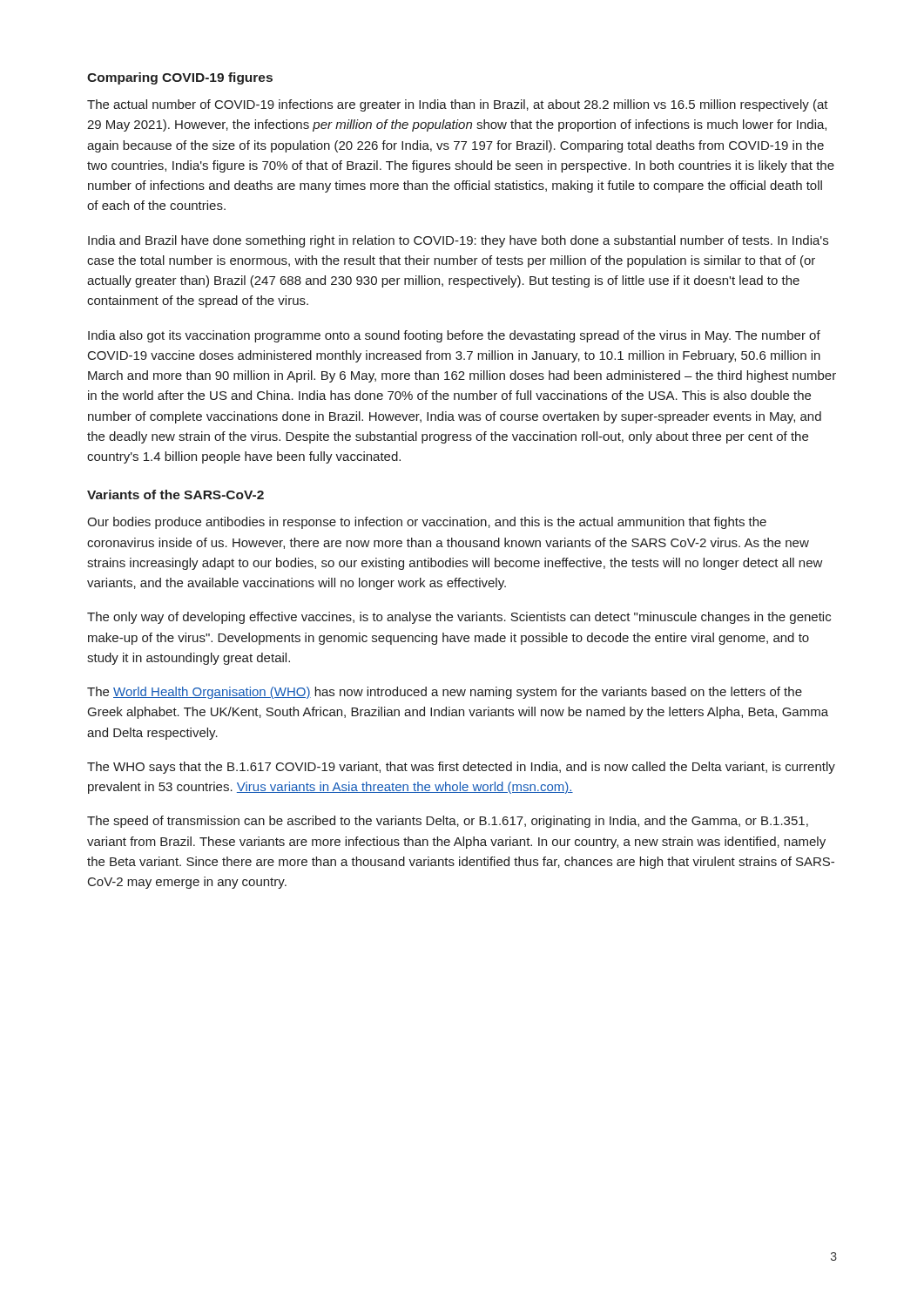Locate the text starting "The WHO says that"

pyautogui.click(x=461, y=776)
